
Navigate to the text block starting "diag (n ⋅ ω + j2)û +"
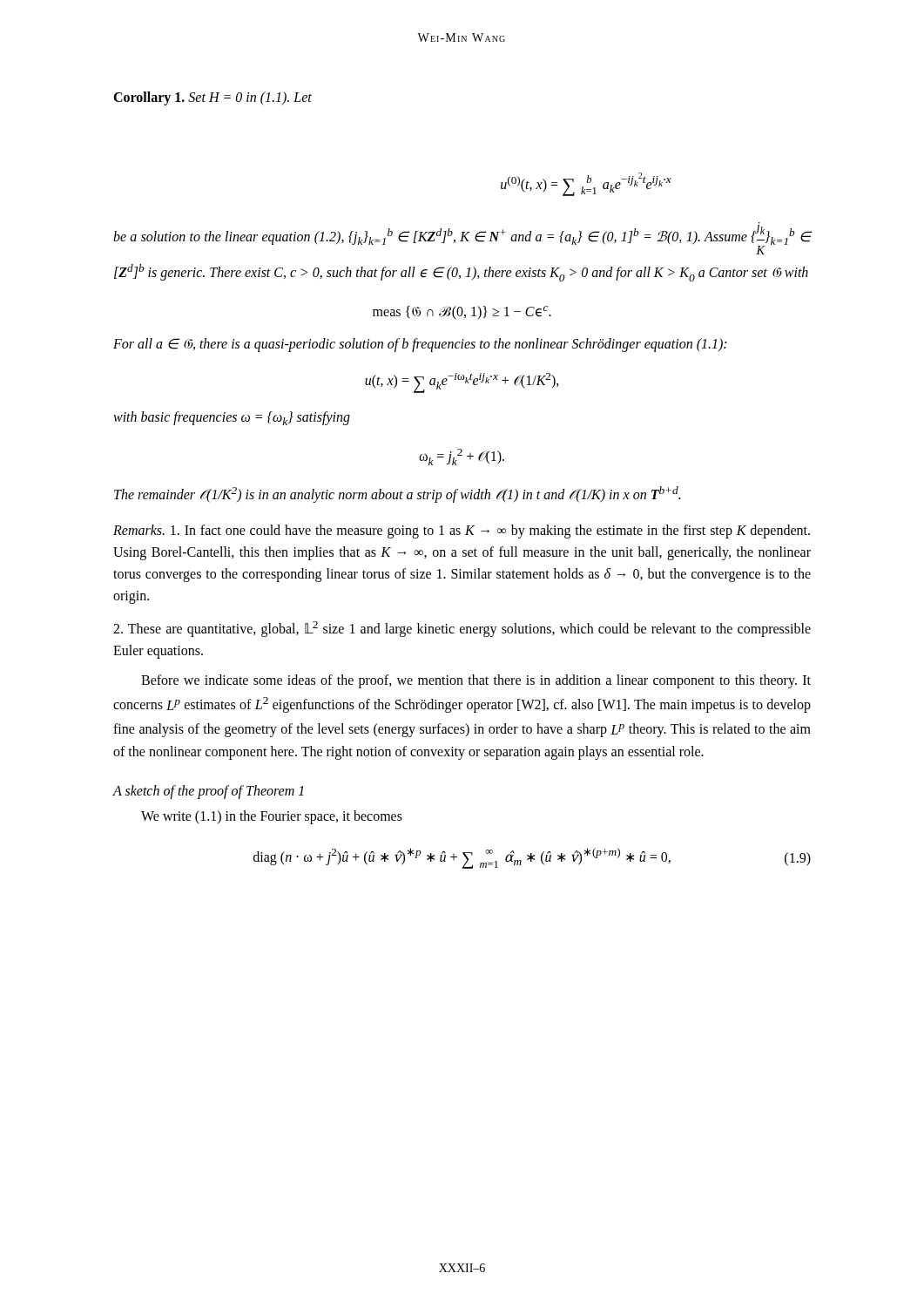[x=532, y=858]
